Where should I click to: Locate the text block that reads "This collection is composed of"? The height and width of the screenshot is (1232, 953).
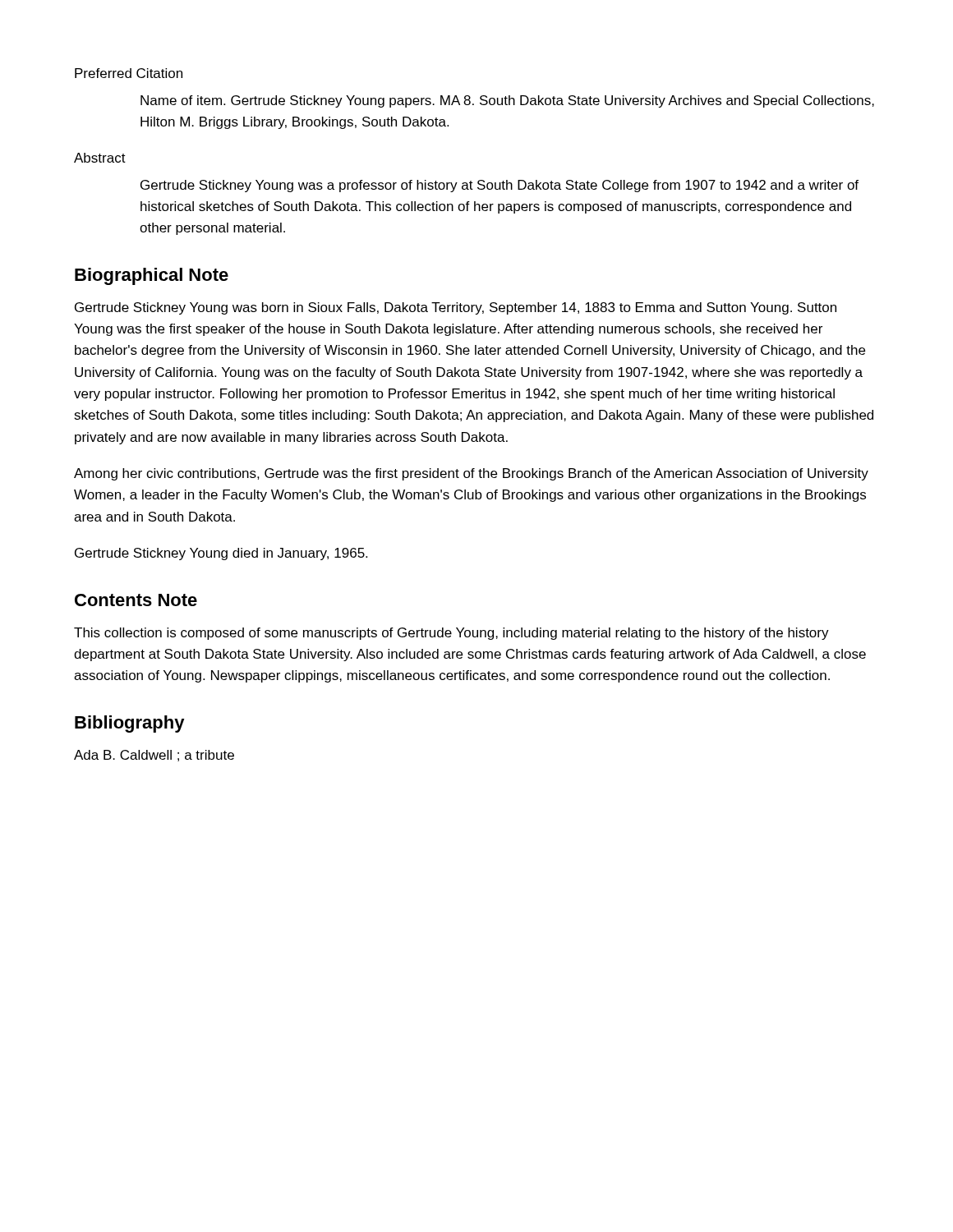[x=470, y=654]
